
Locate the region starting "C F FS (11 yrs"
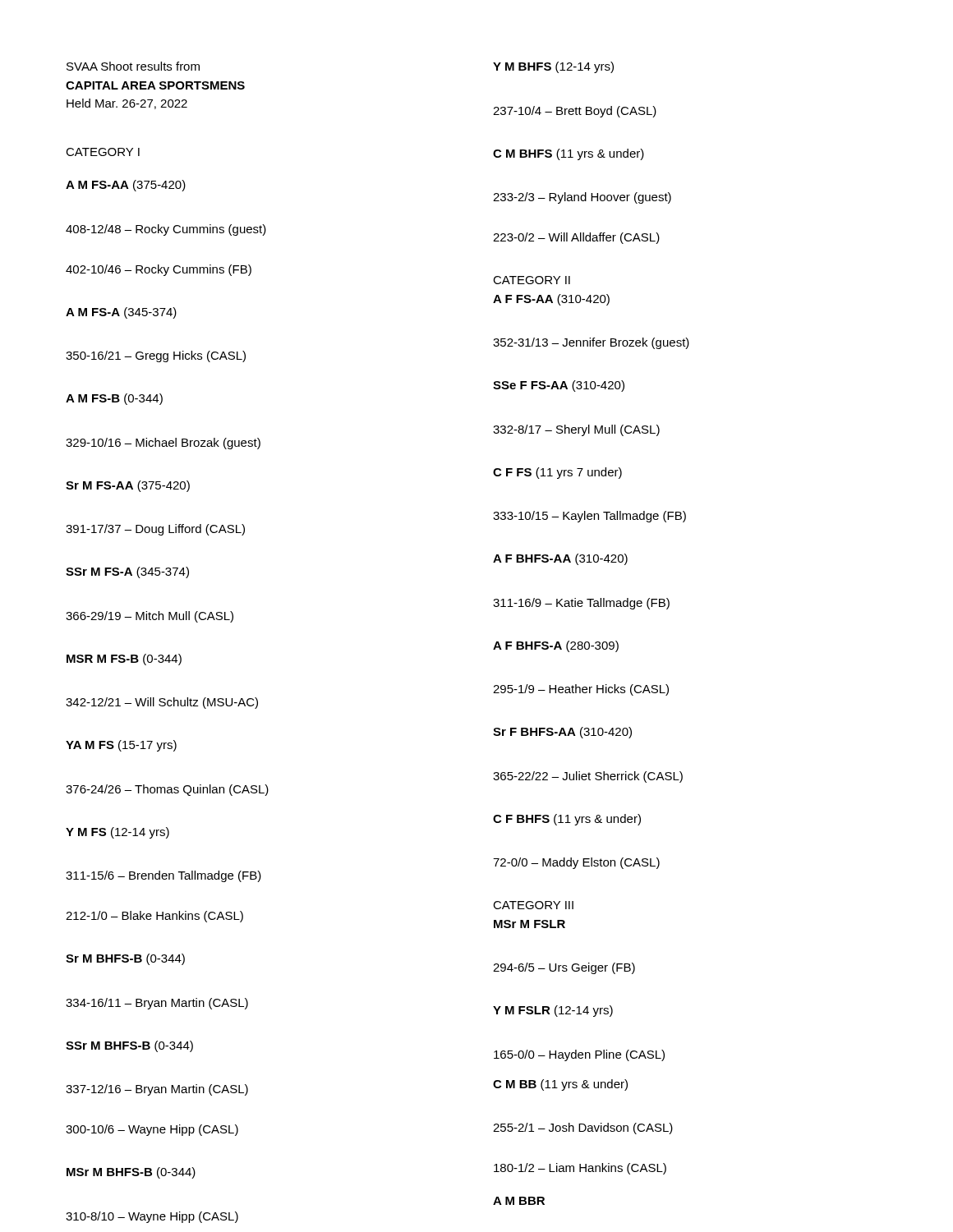(557, 473)
